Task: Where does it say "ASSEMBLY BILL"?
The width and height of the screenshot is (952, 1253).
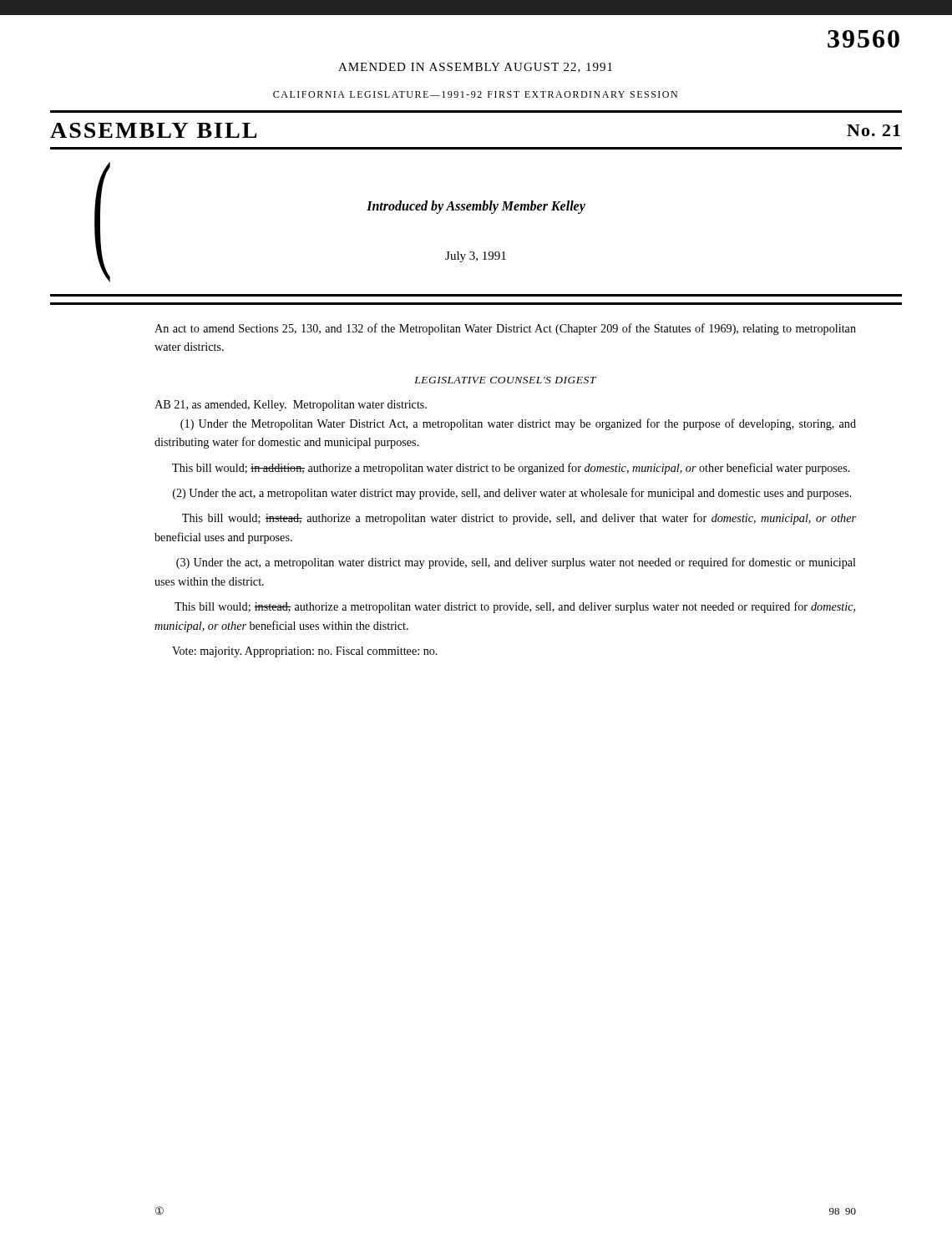Action: (155, 130)
